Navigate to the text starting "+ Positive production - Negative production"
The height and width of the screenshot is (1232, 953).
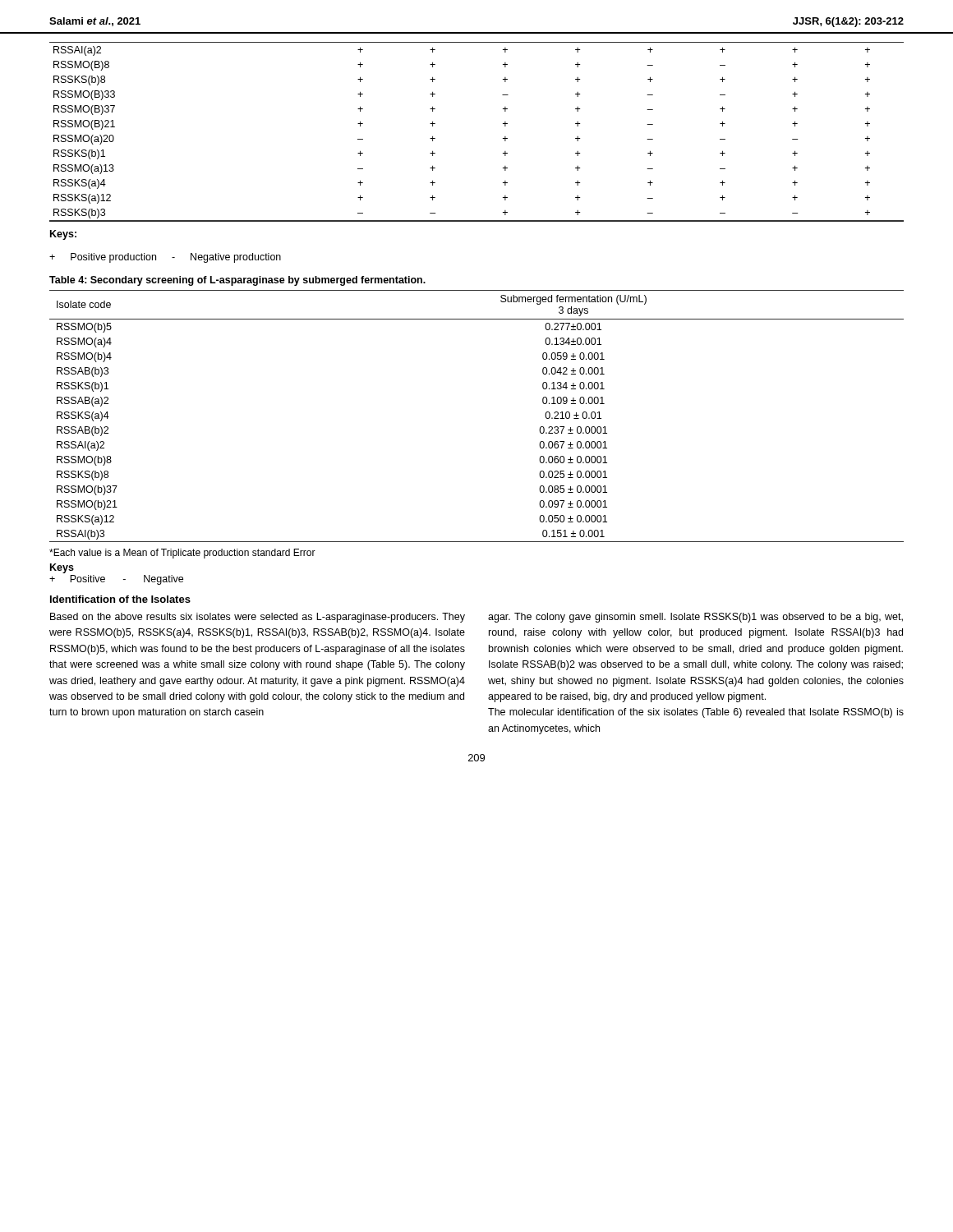tap(169, 257)
